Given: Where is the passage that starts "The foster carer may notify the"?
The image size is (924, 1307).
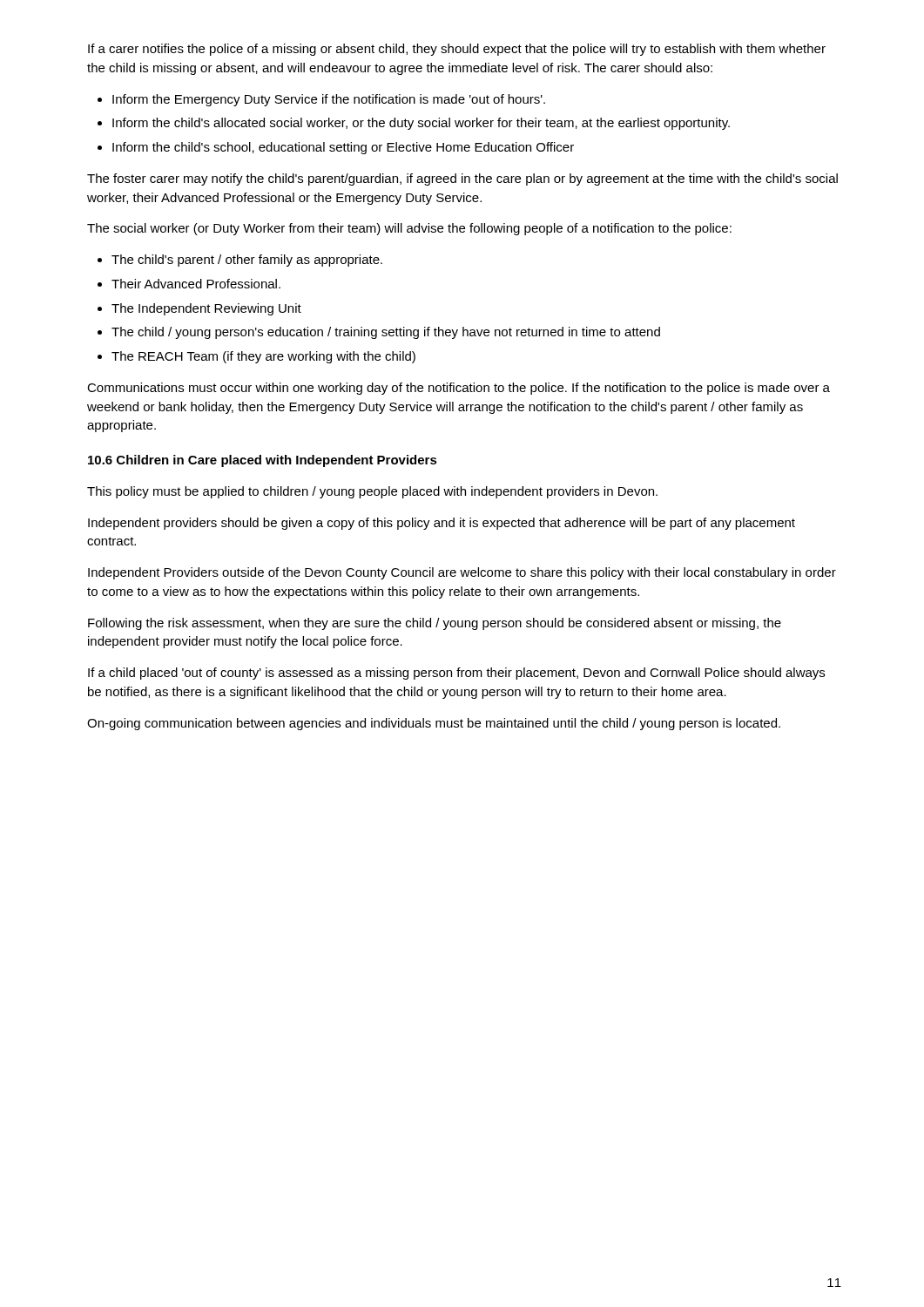Looking at the screenshot, I should [463, 187].
